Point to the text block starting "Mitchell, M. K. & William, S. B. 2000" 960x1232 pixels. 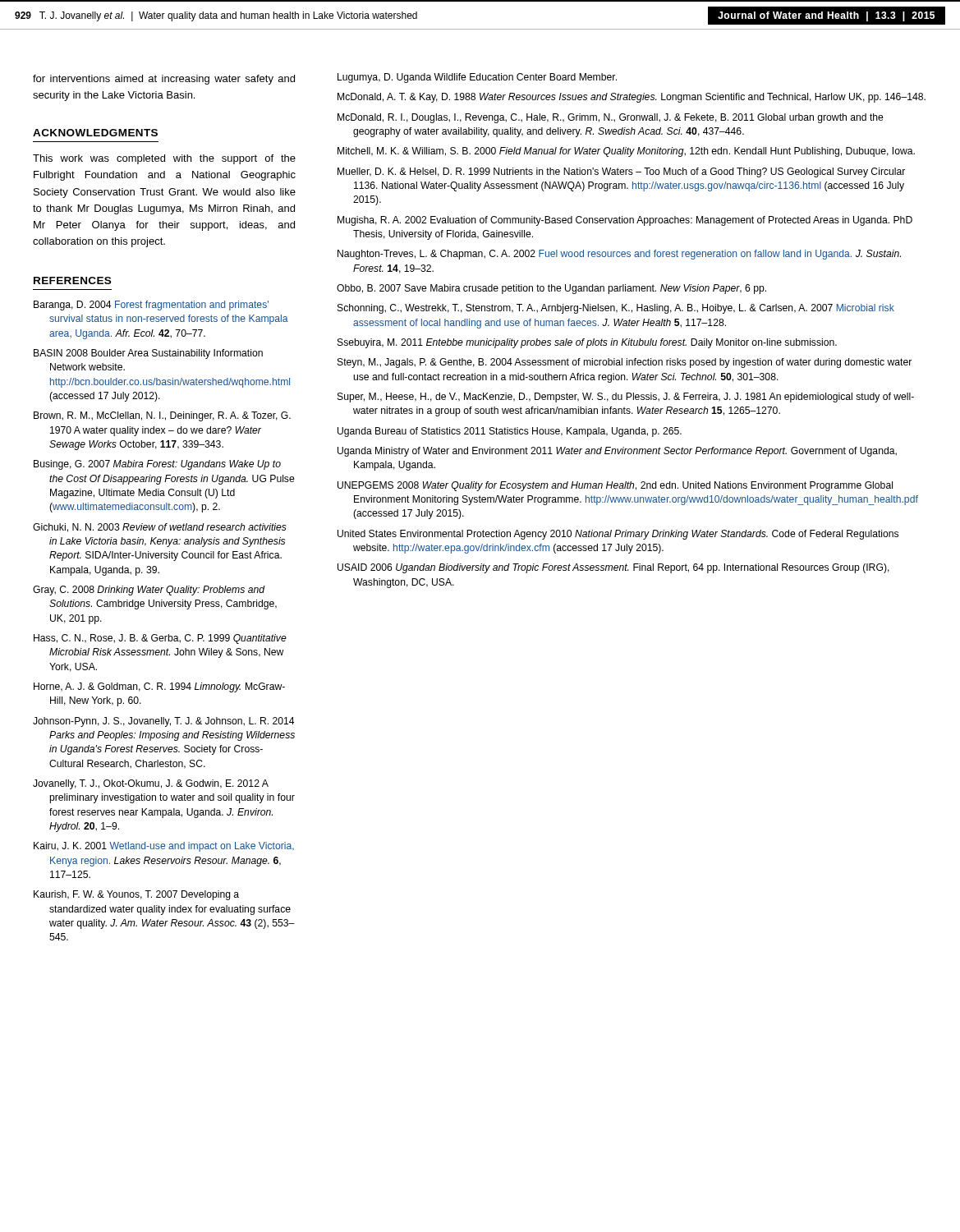626,151
